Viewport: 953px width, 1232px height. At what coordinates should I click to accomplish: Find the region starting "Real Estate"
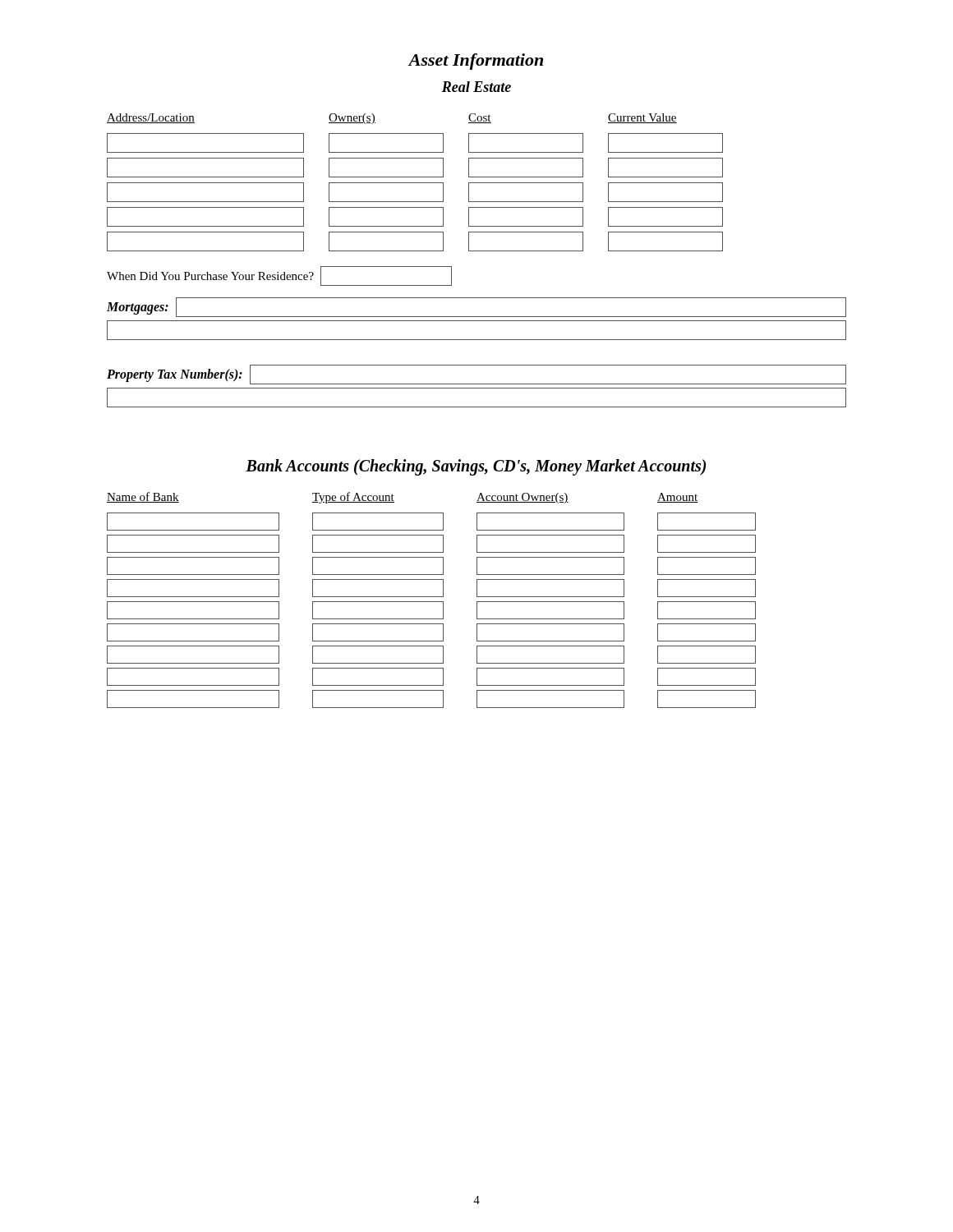(x=476, y=87)
